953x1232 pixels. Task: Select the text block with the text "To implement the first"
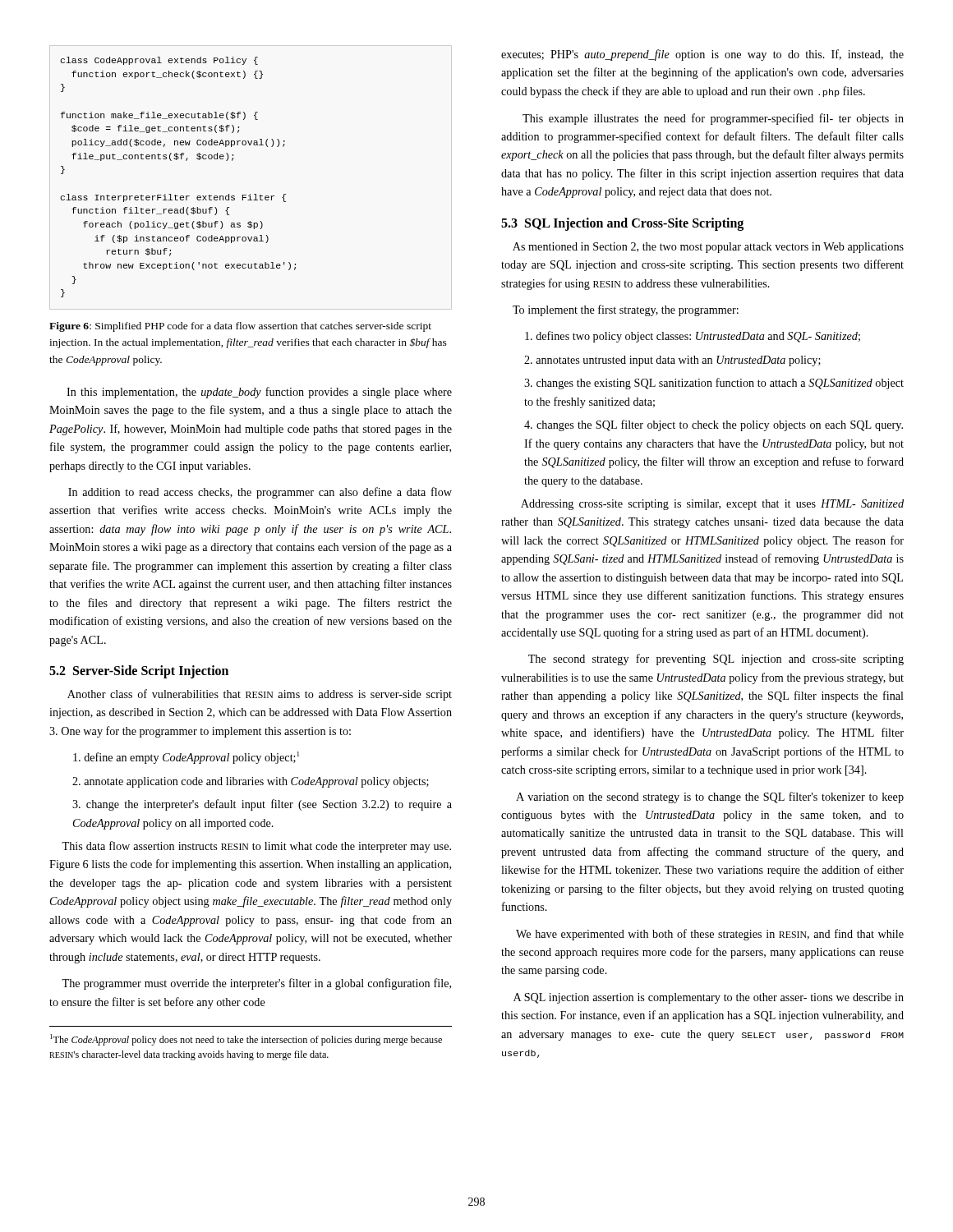[x=620, y=310]
